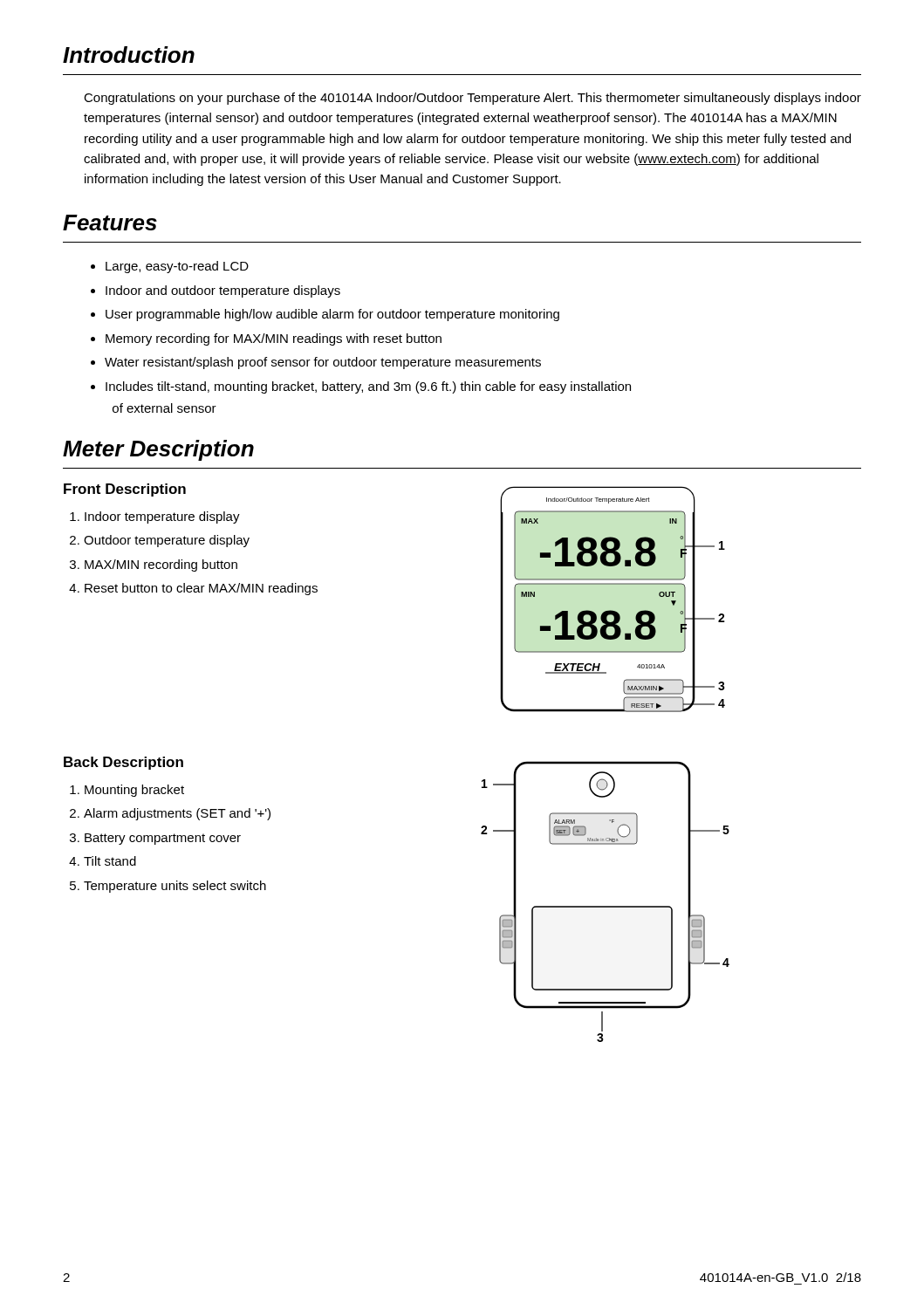The height and width of the screenshot is (1309, 924).
Task: Locate the list item that reads "Includes tilt-stand, mounting bracket, battery, and 3m"
Action: click(368, 397)
